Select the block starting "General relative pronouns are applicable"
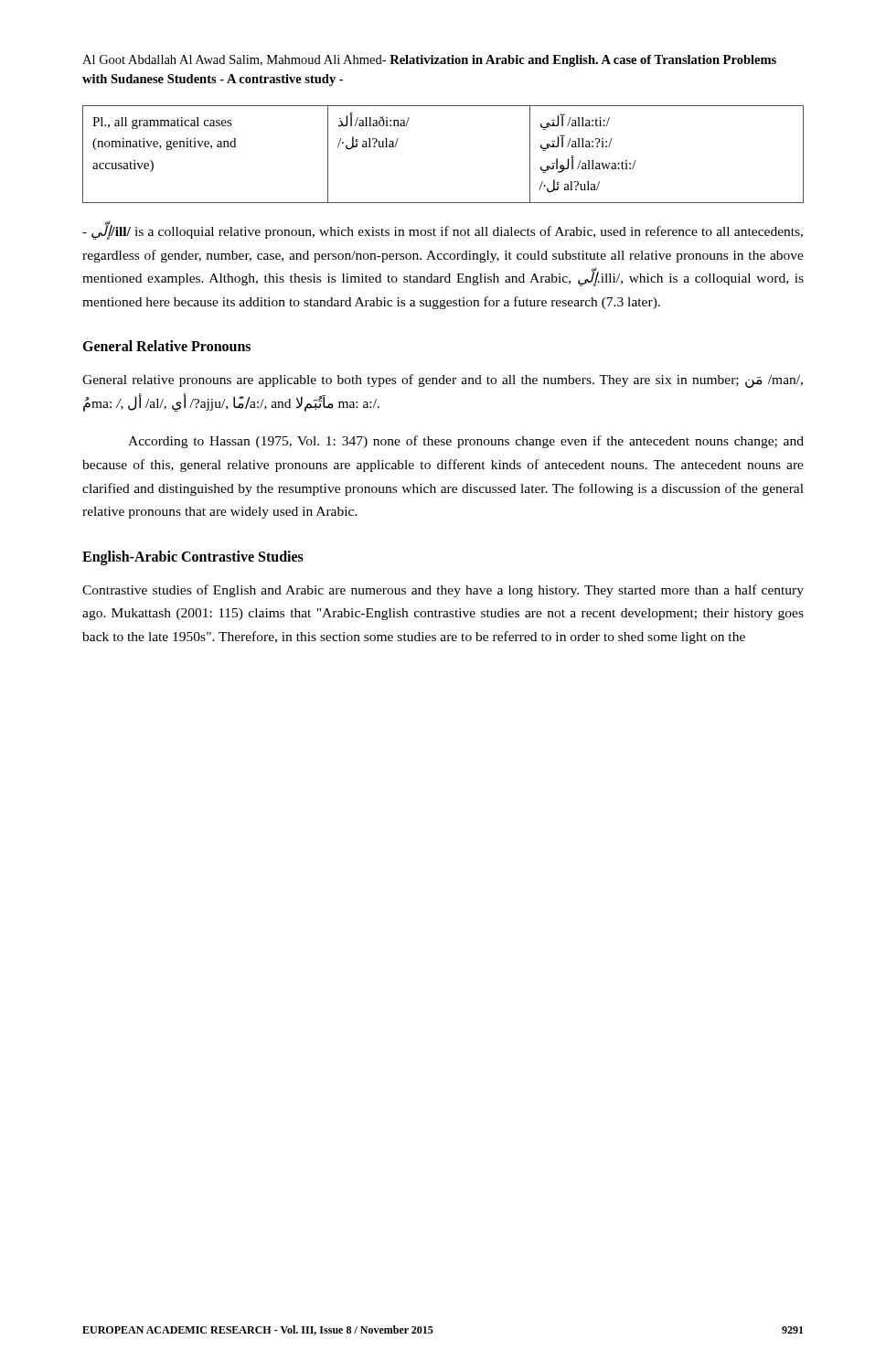 [x=443, y=391]
